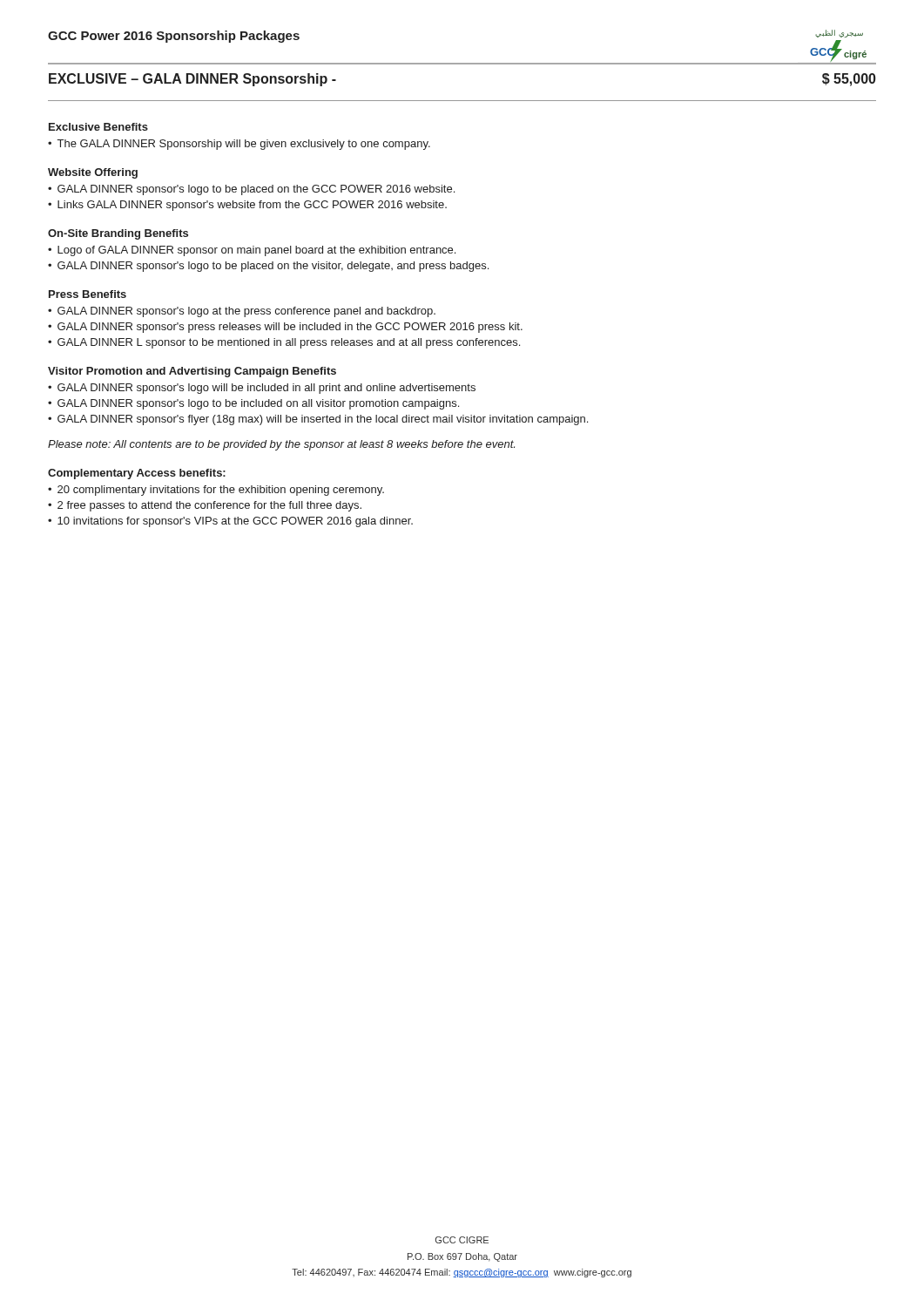Locate the section header that says "Visitor Promotion and Advertising Campaign Benefits"
Screen dimensions: 1307x924
click(x=192, y=371)
